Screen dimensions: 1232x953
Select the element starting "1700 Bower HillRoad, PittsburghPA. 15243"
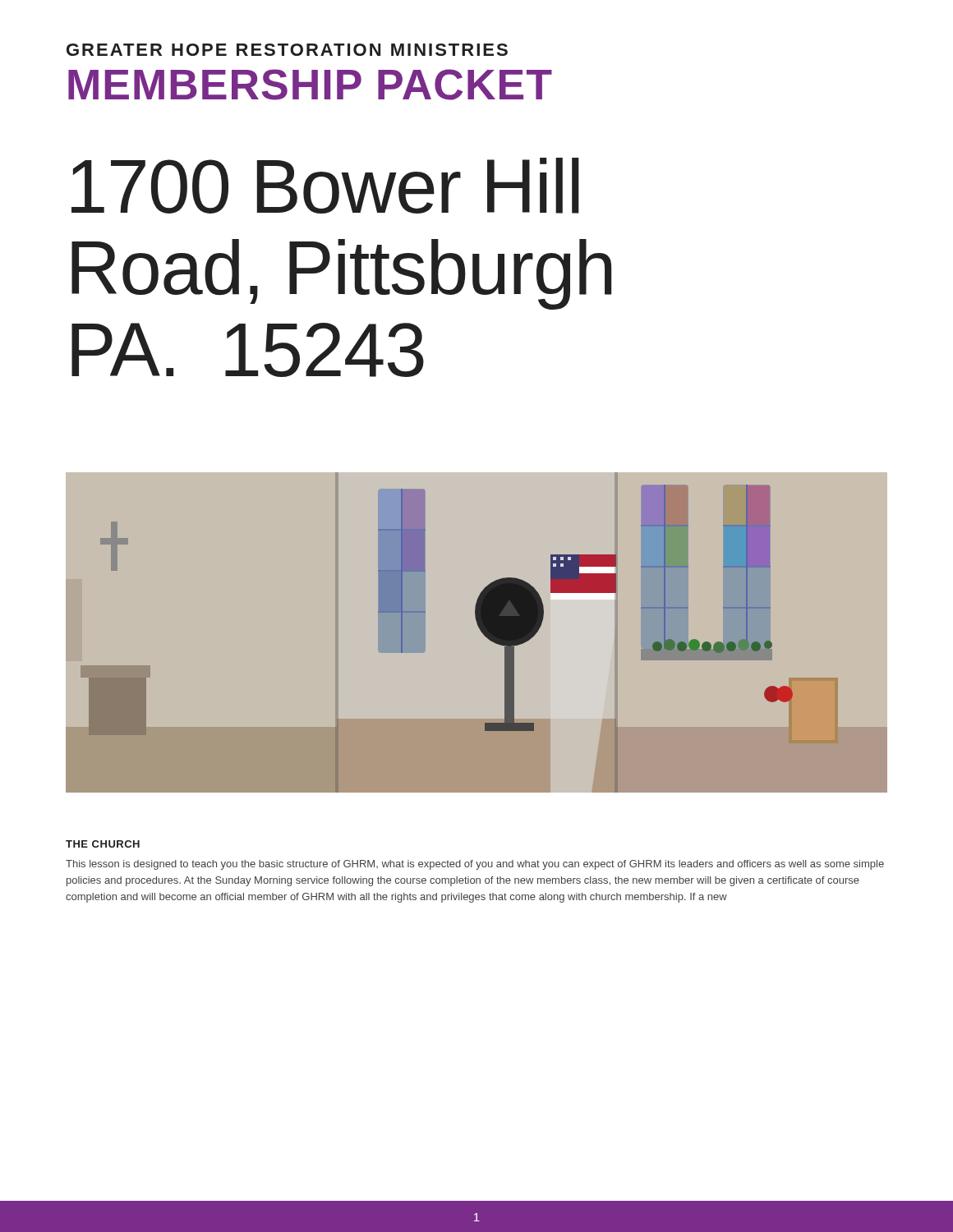(x=476, y=269)
